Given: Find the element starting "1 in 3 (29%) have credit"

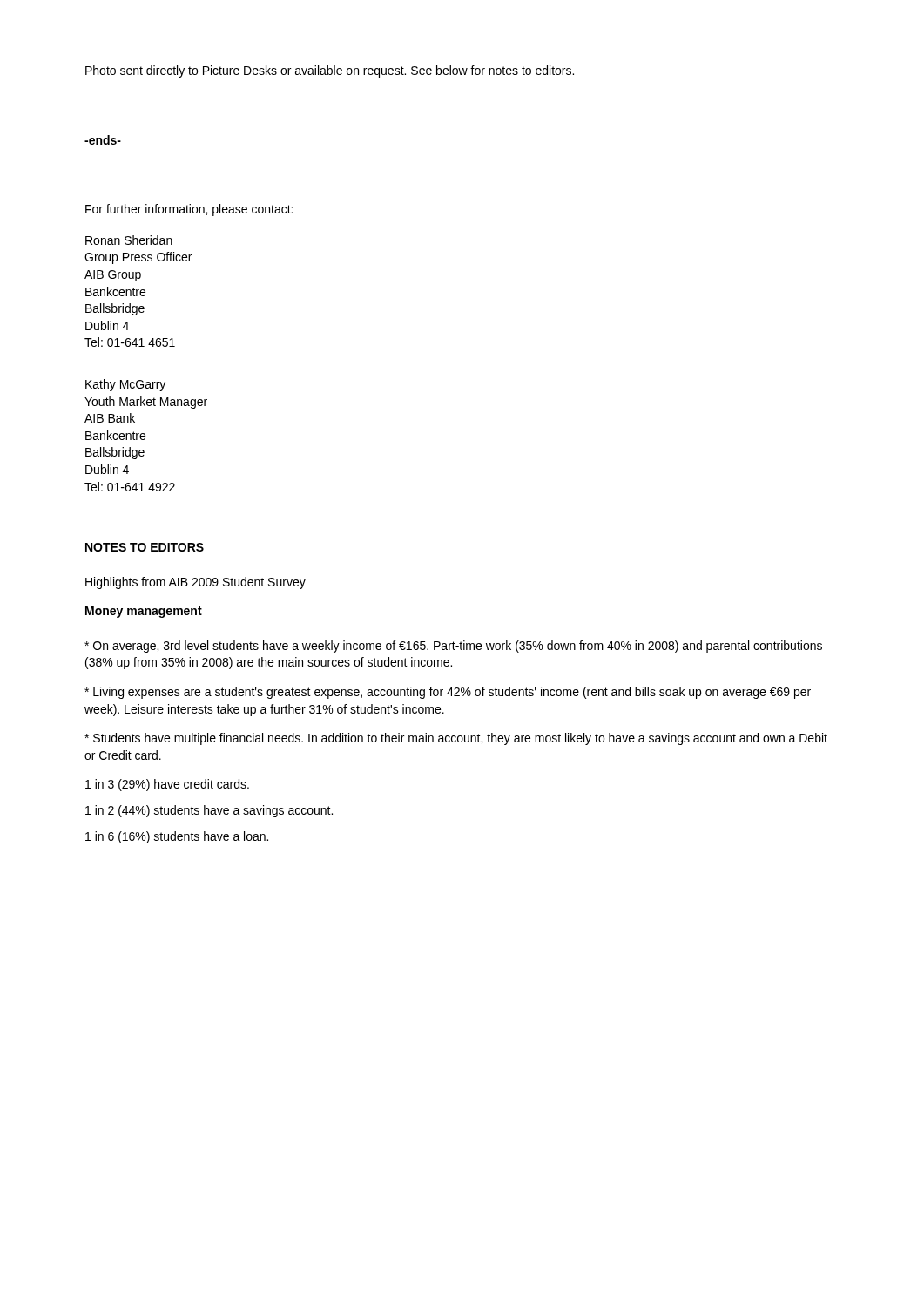Looking at the screenshot, I should pos(167,785).
